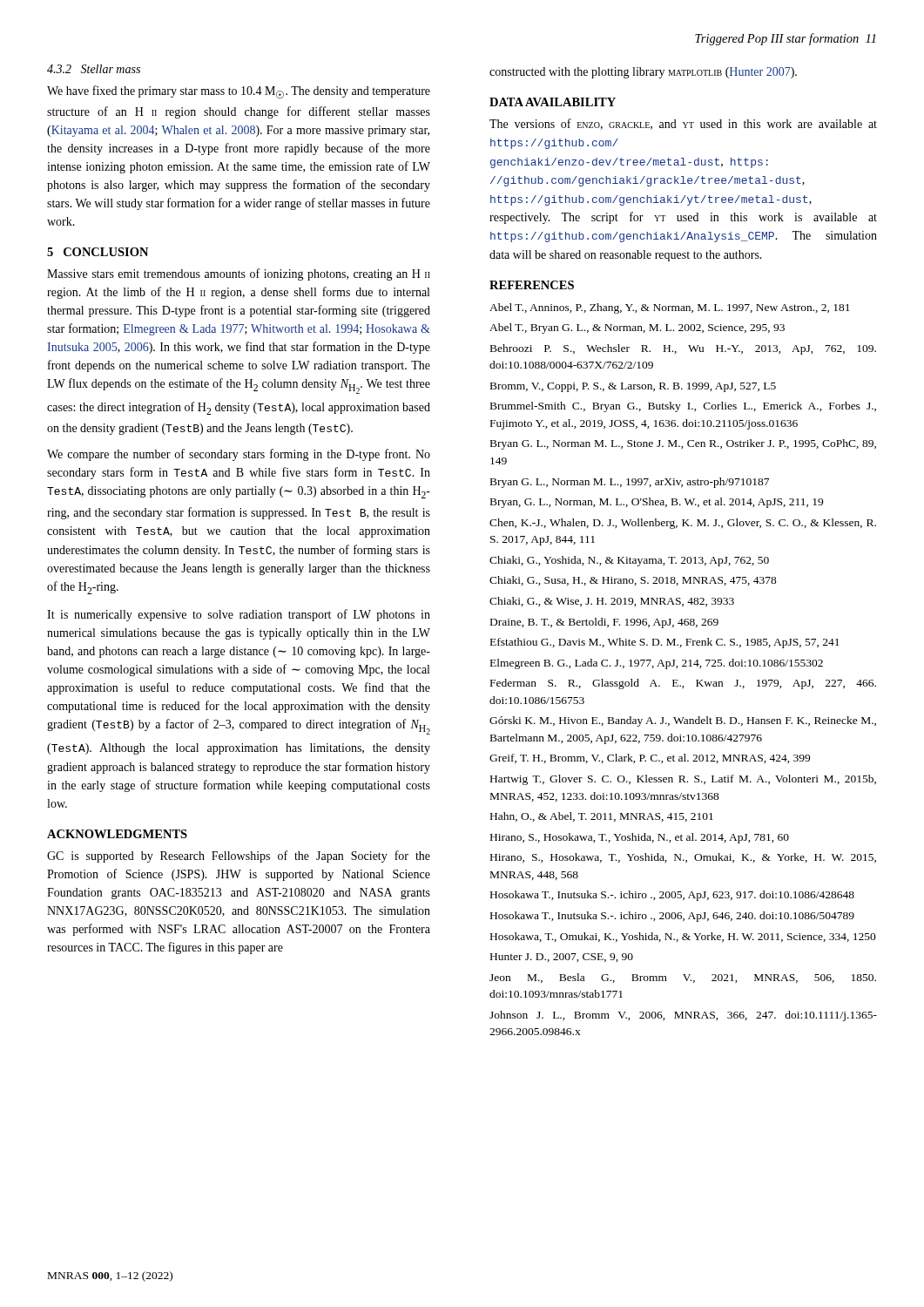
Task: Click on the list item that says "Chiaki, G., & Wise, J."
Action: point(612,601)
